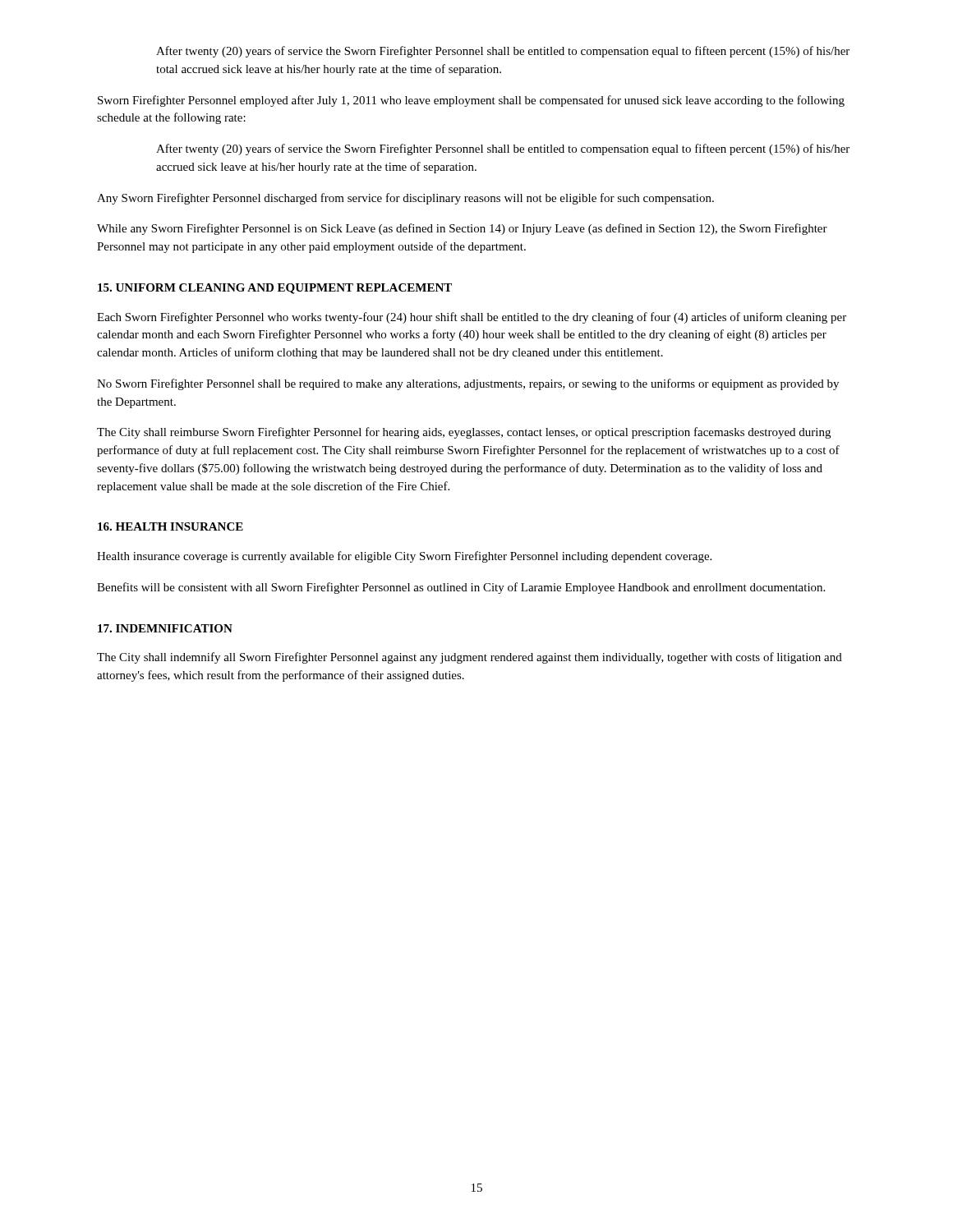Screen dimensions: 1232x953
Task: Find the text block that says "No Sworn Firefighter Personnel shall be required to"
Action: pyautogui.click(x=468, y=392)
